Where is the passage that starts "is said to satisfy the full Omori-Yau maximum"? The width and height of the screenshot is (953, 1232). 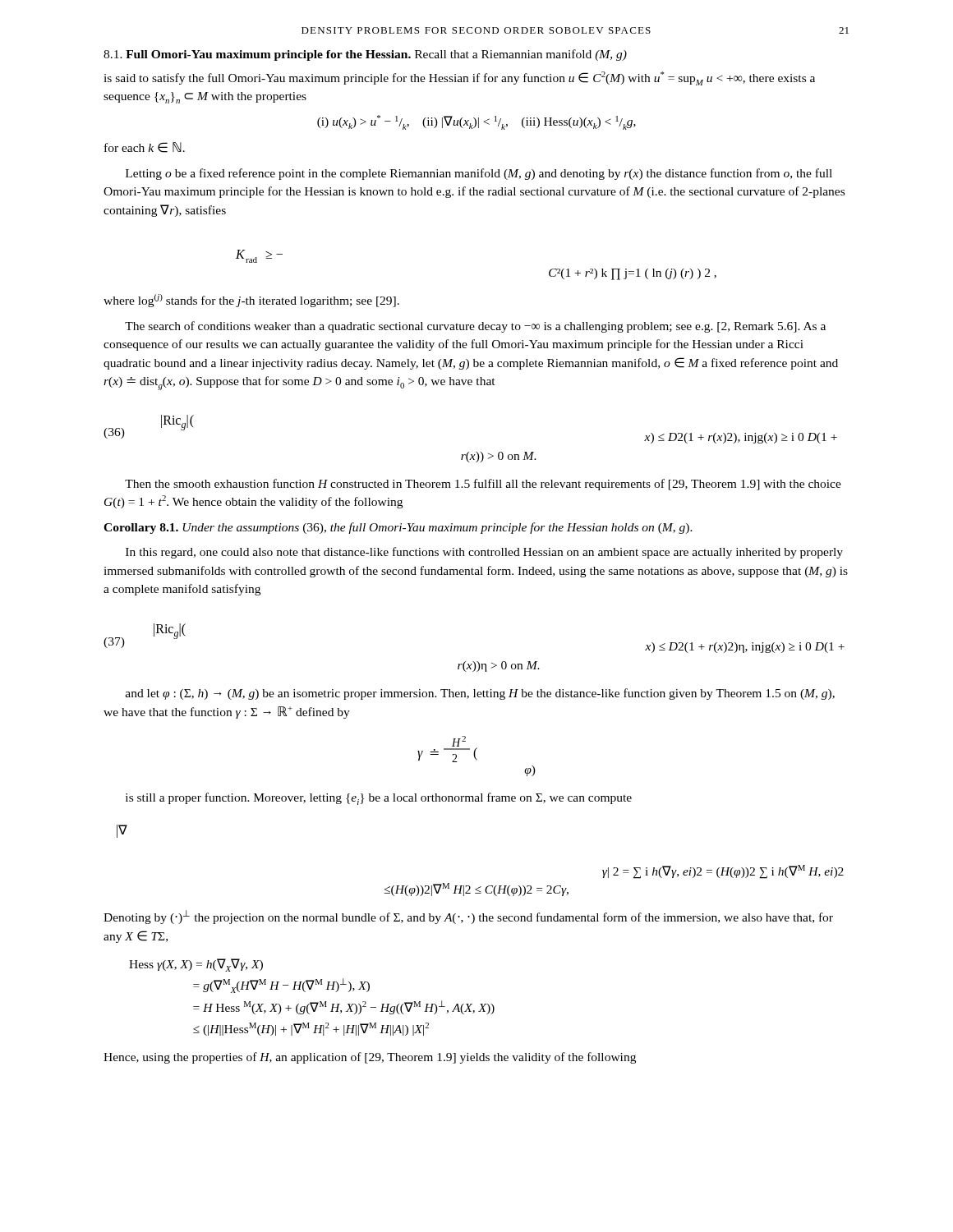[459, 87]
